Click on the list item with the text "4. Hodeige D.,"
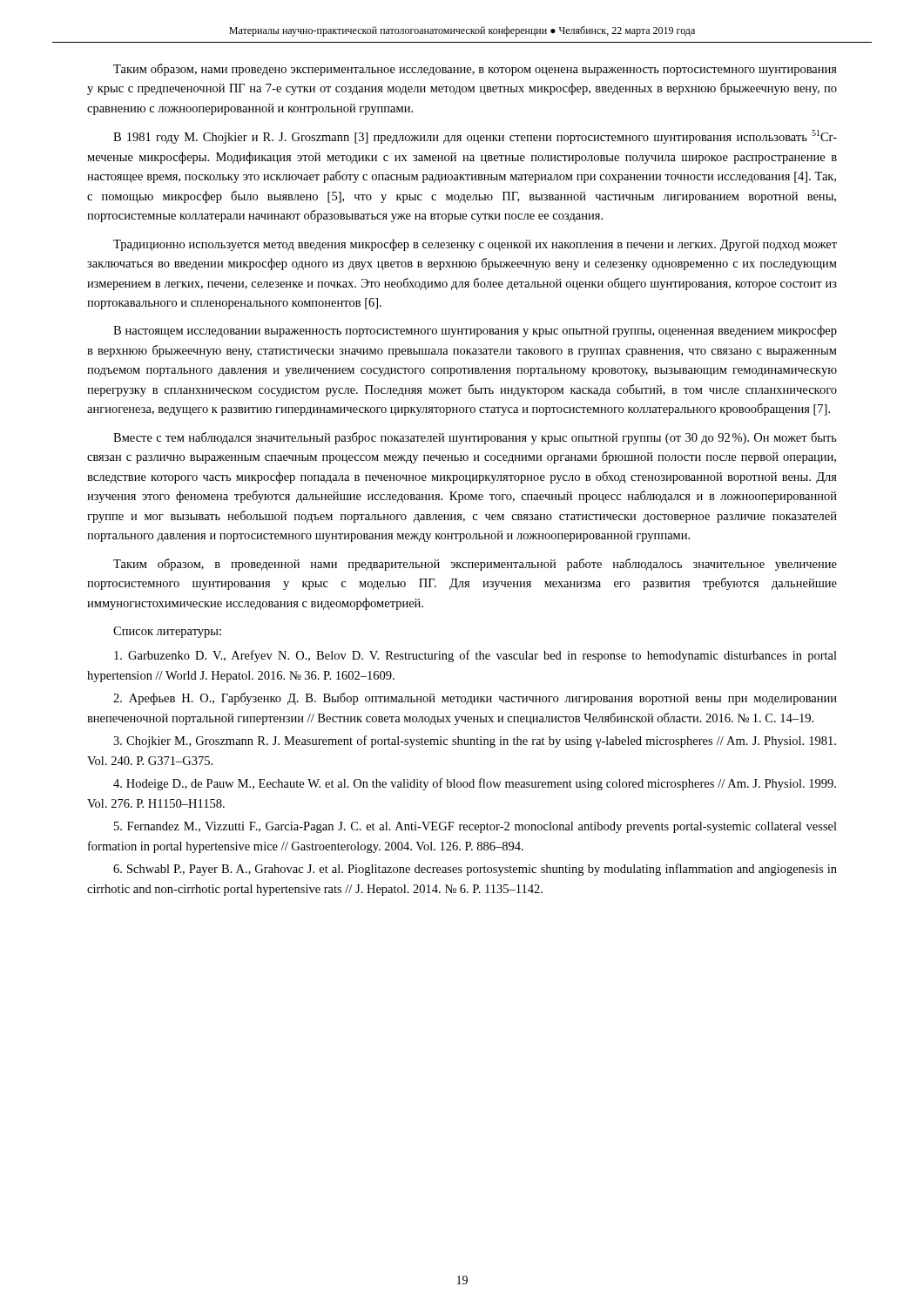The image size is (924, 1307). (x=462, y=793)
